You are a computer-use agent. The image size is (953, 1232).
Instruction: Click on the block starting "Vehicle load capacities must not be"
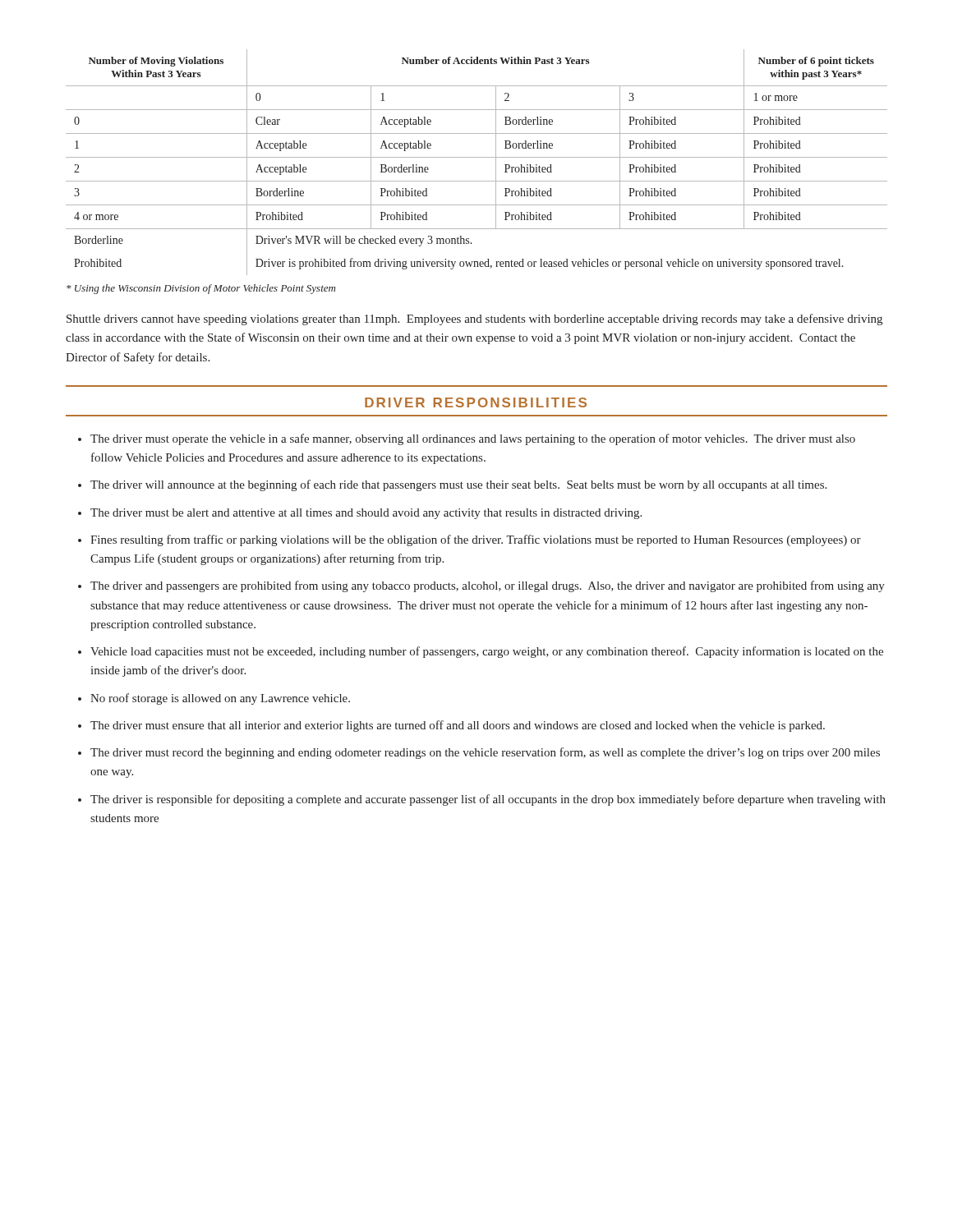click(487, 661)
